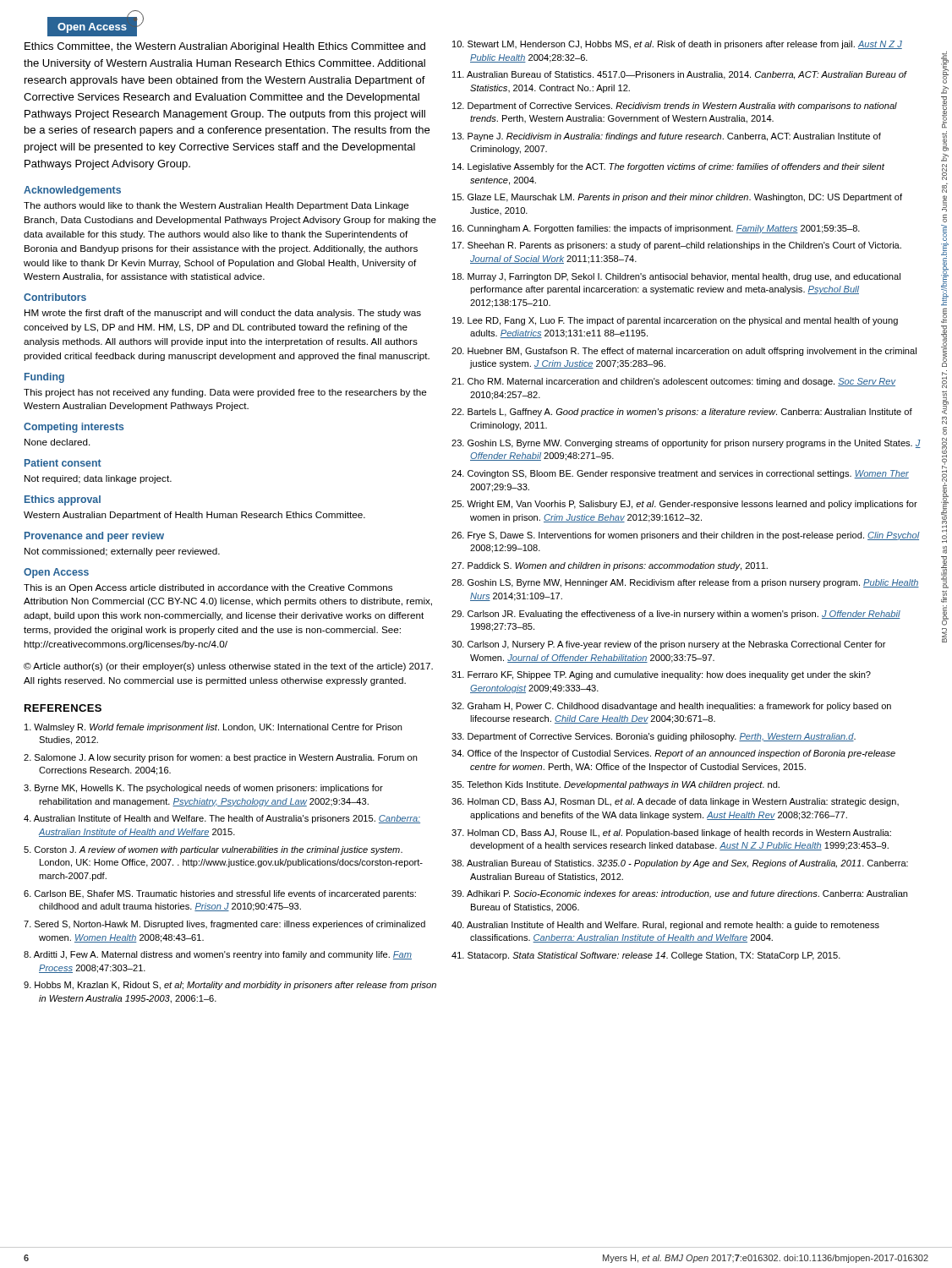Screen dimensions: 1268x952
Task: Locate the section header with the text "Patient consent"
Action: [62, 463]
